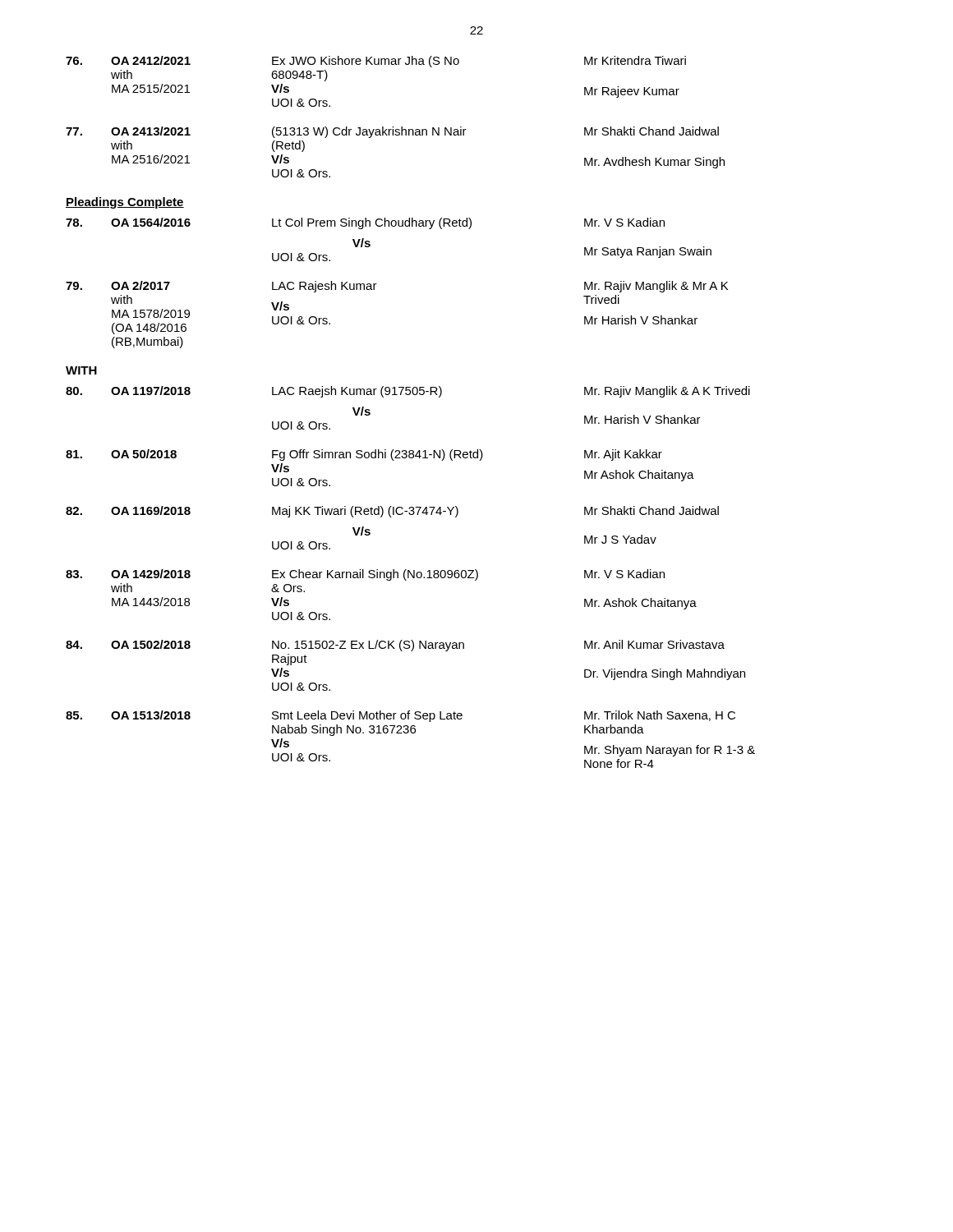Point to the block beginning "76. OA 2412/2021 with MA 2515/2021 Ex"

(x=376, y=62)
